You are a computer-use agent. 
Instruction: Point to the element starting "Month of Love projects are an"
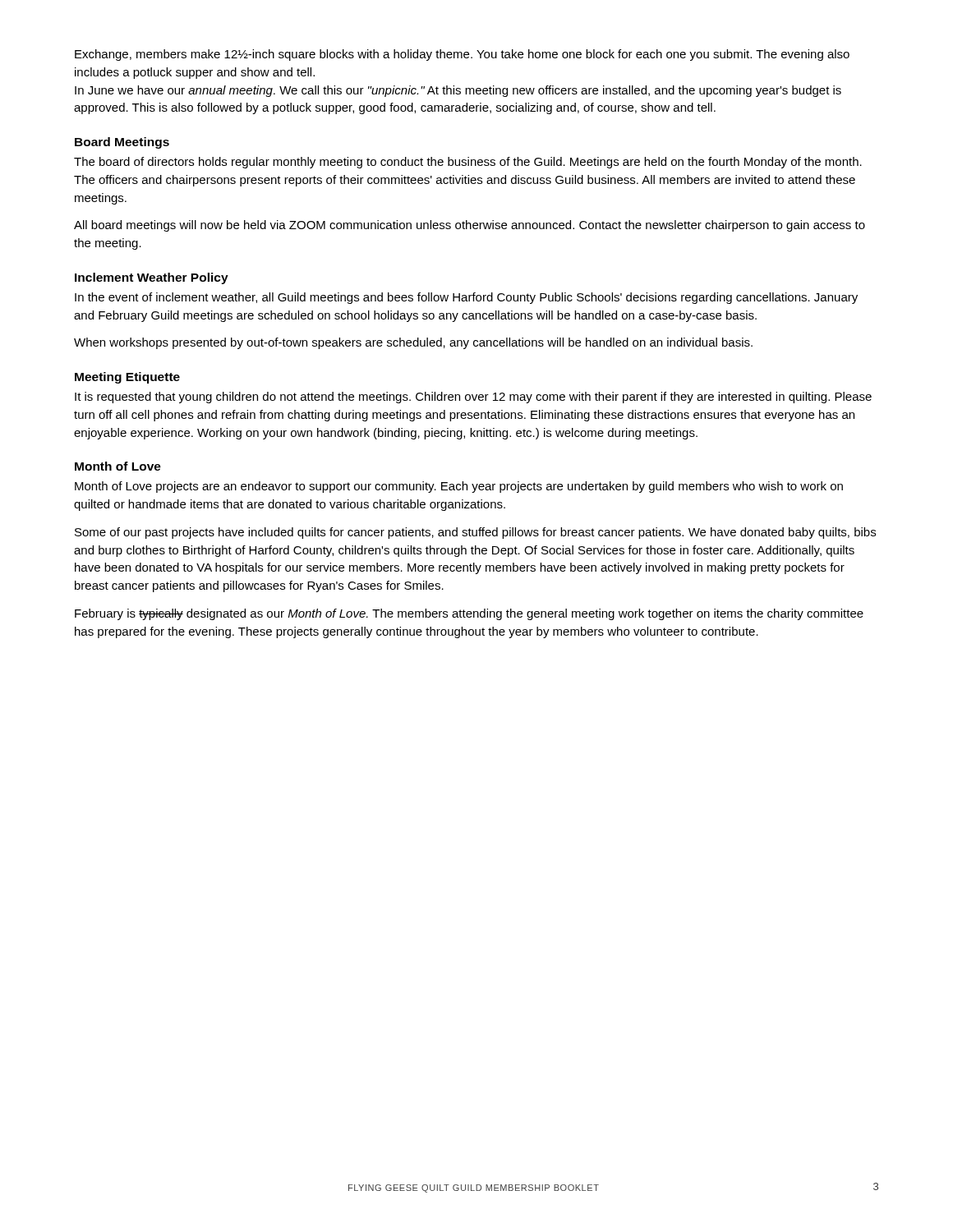tap(476, 495)
